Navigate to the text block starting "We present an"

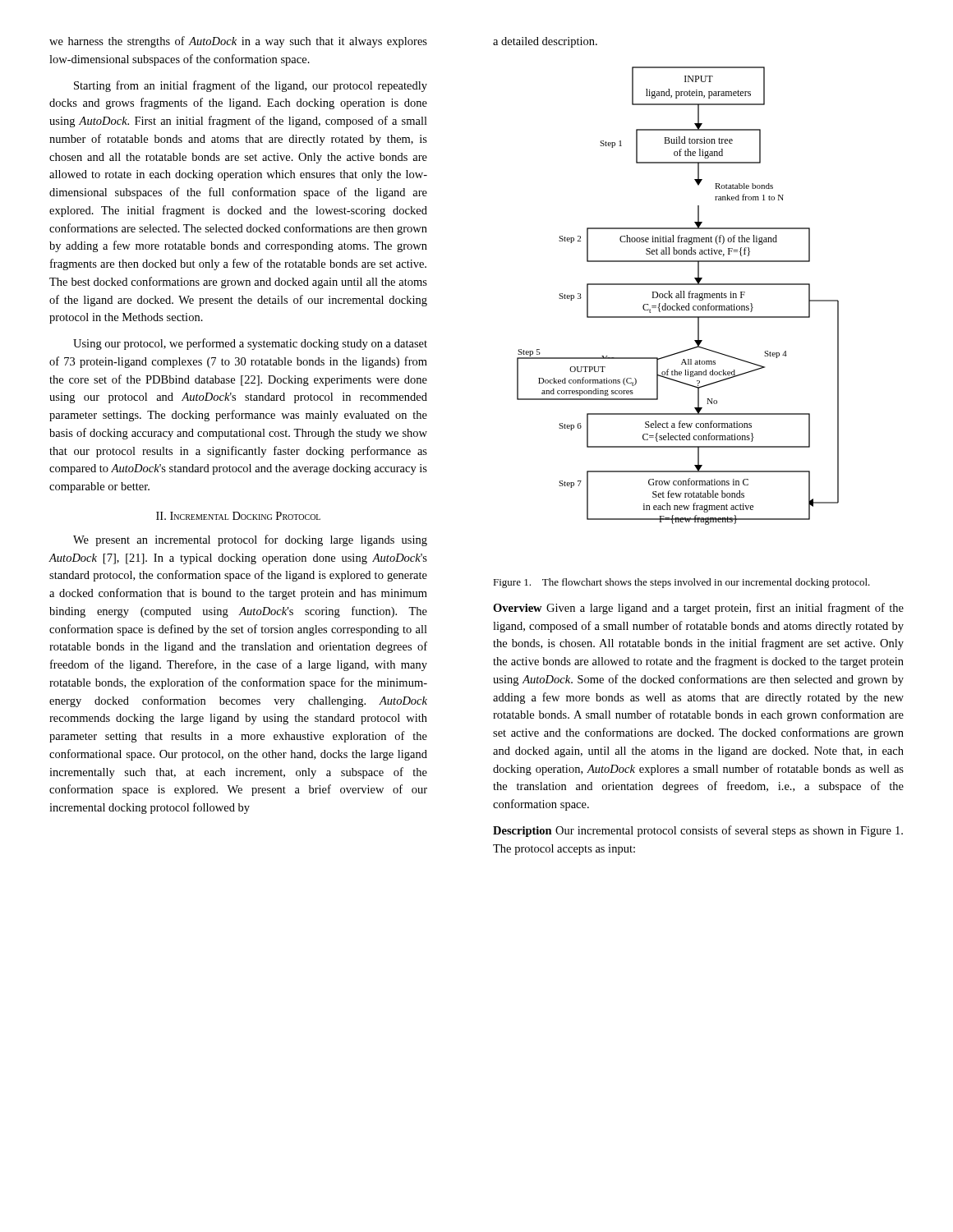pos(238,674)
